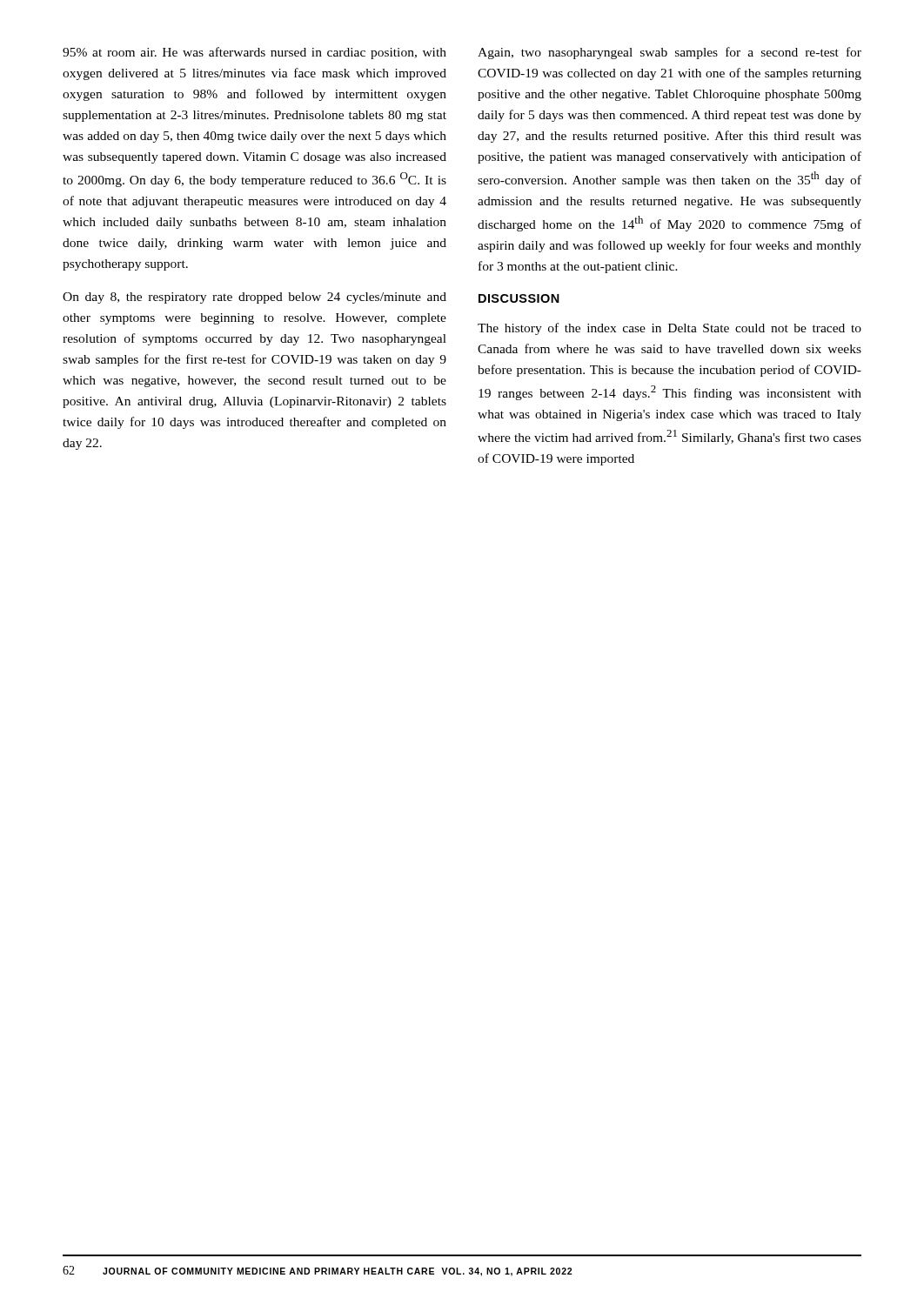
Task: Locate the element starting "On day 8,"
Action: coord(255,370)
